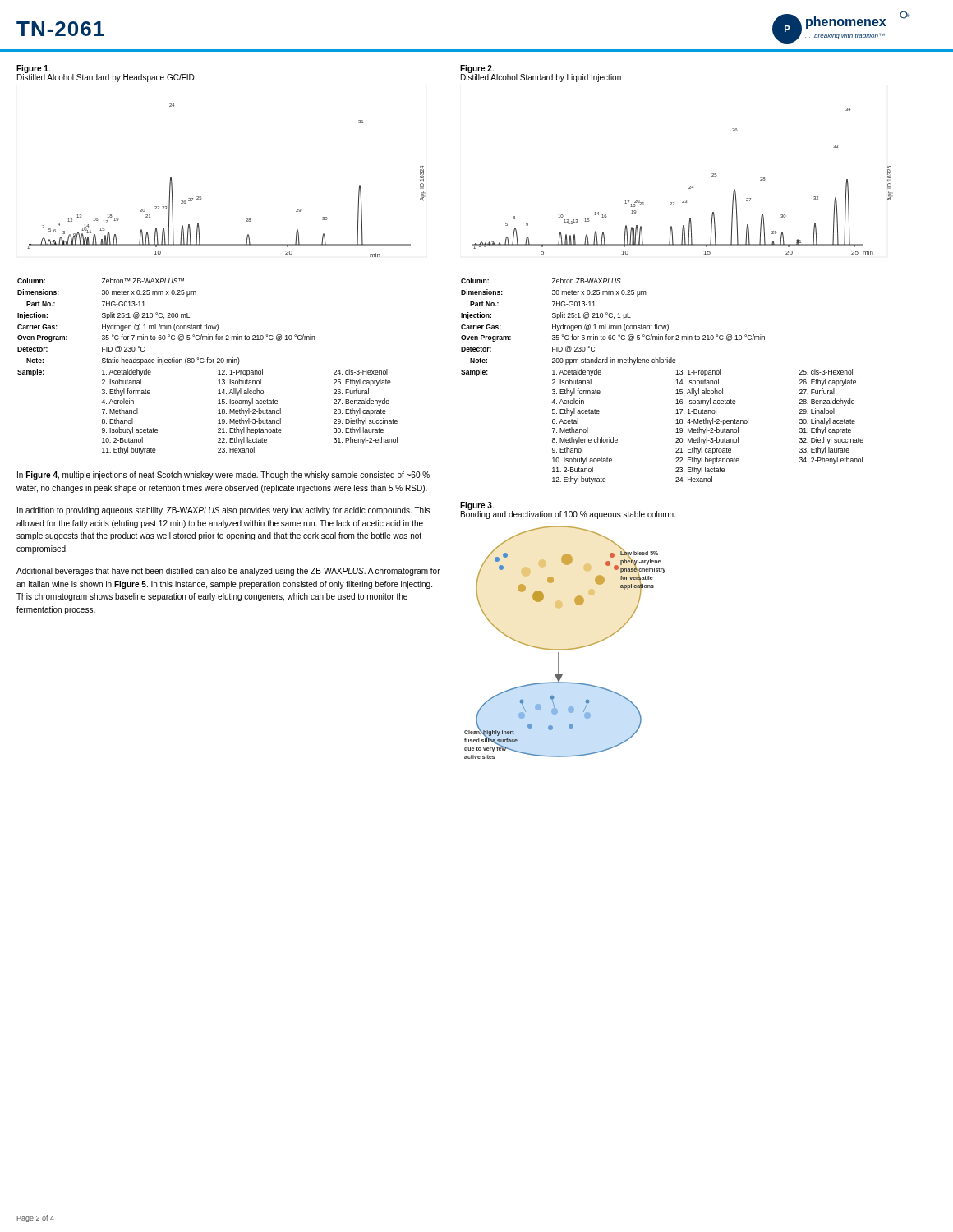Select the illustration
Image resolution: width=953 pixels, height=1232 pixels.
click(583, 641)
